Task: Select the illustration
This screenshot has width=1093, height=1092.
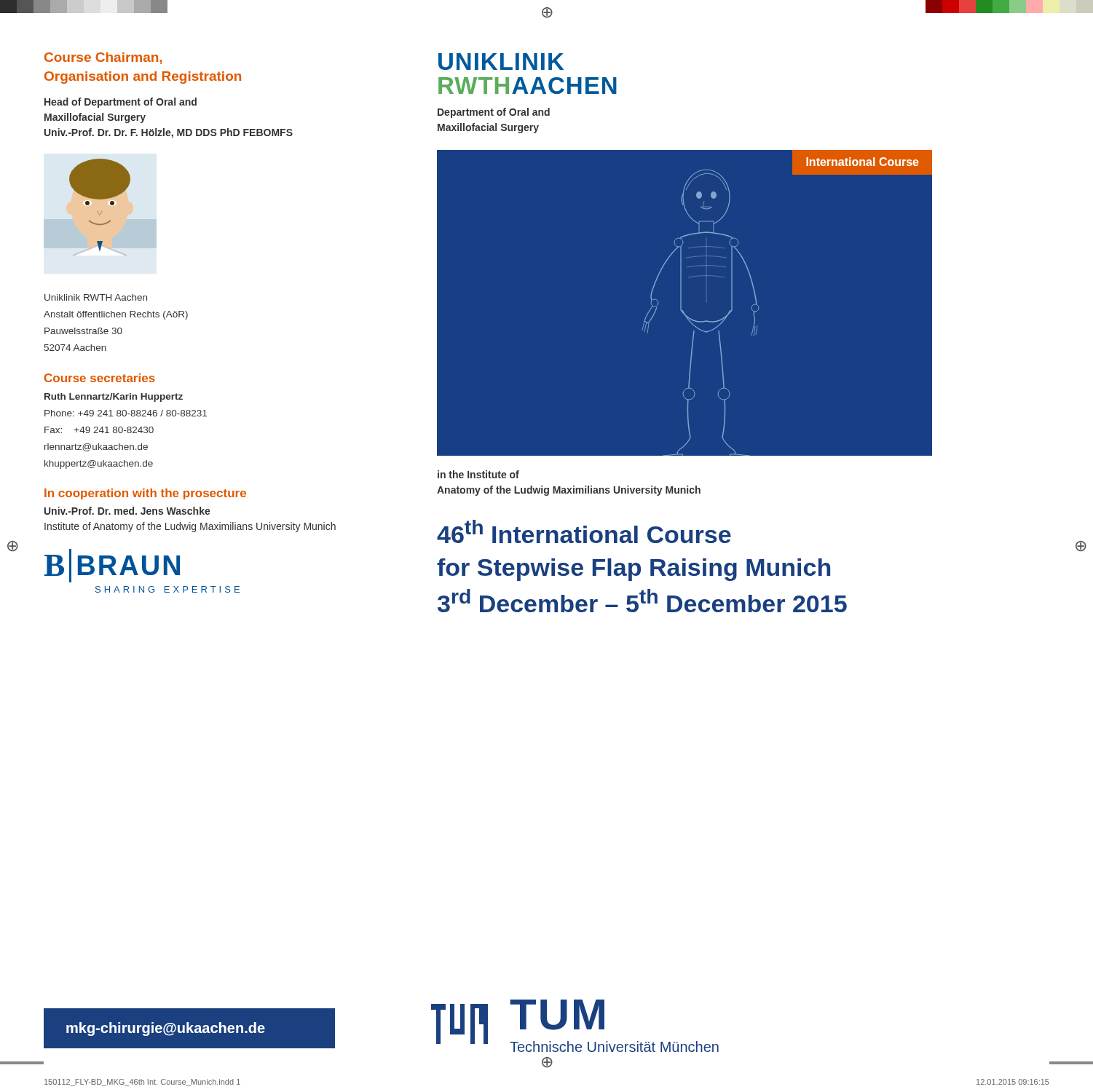Action: point(684,303)
